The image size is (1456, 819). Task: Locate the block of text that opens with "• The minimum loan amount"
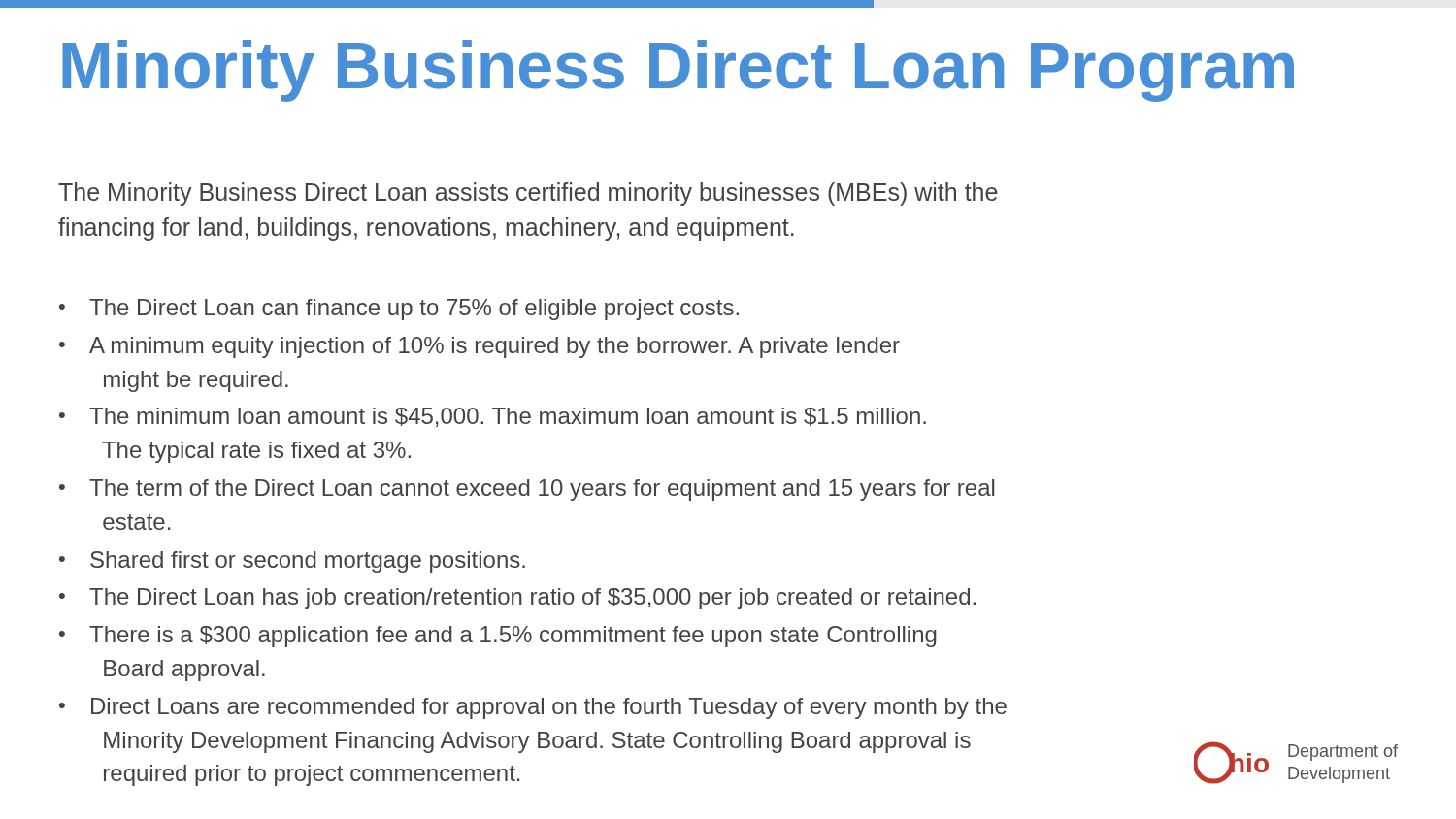pyautogui.click(x=728, y=434)
